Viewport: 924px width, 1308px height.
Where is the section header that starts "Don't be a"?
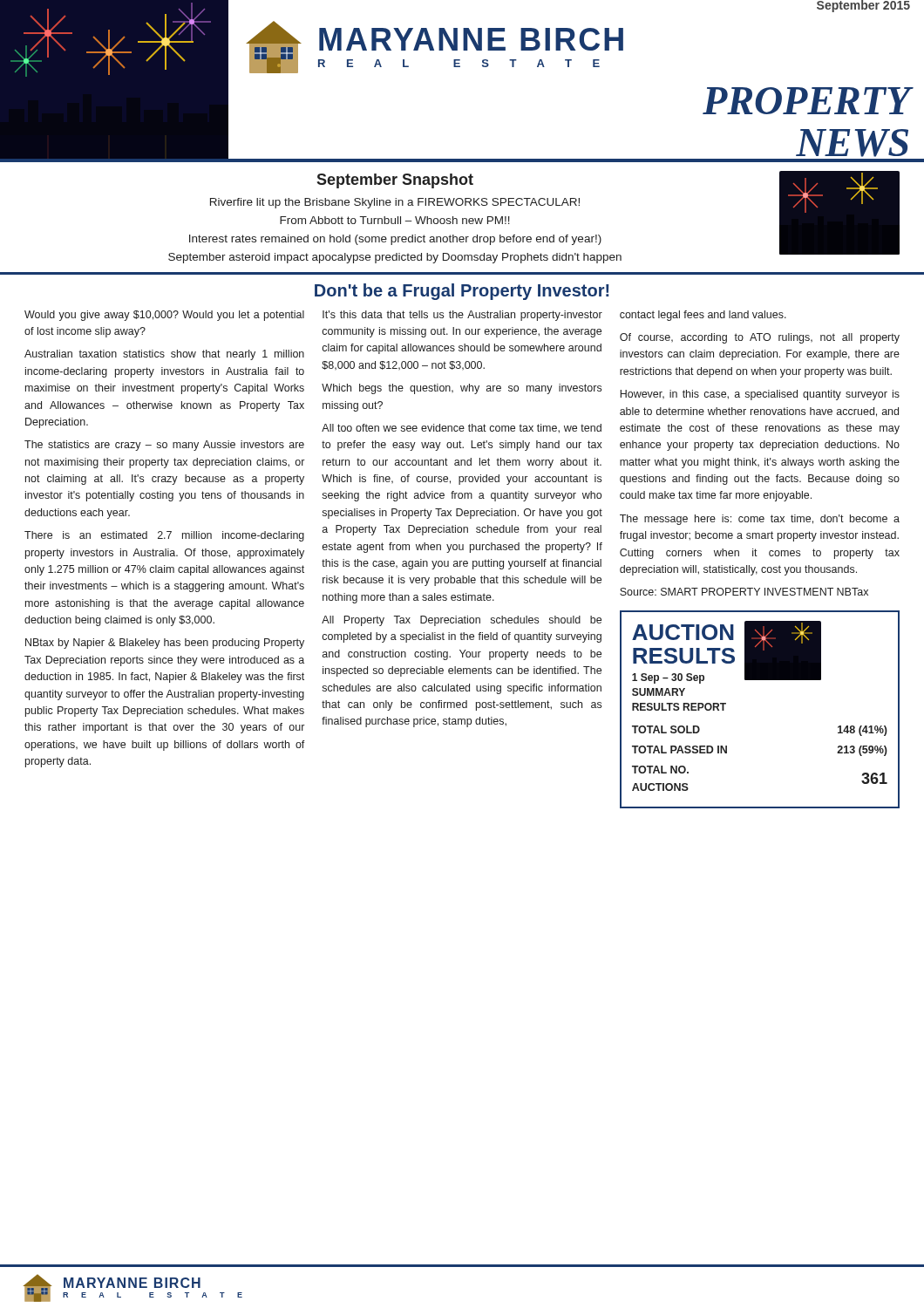(462, 290)
